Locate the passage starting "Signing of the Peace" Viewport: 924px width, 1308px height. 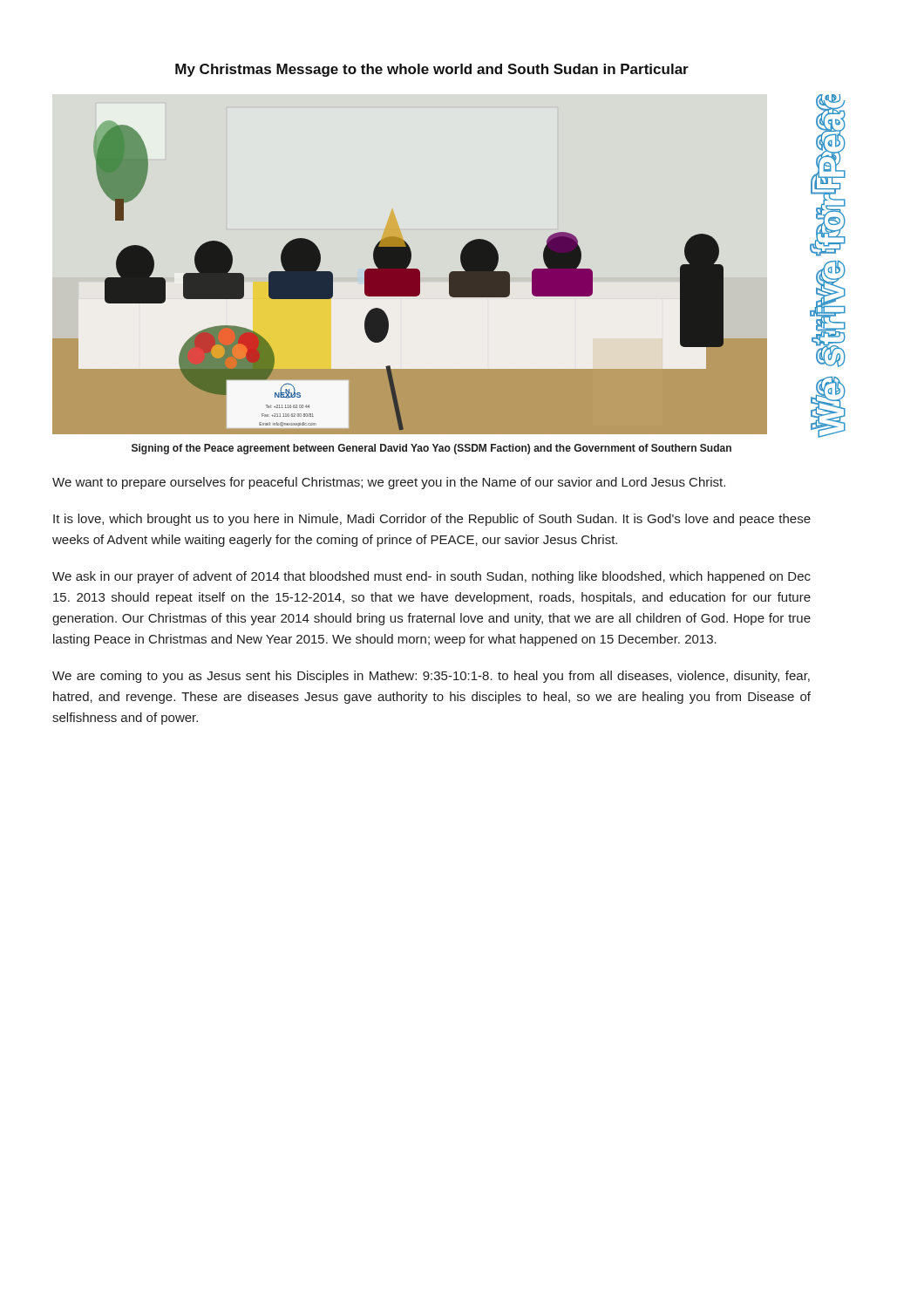(432, 448)
